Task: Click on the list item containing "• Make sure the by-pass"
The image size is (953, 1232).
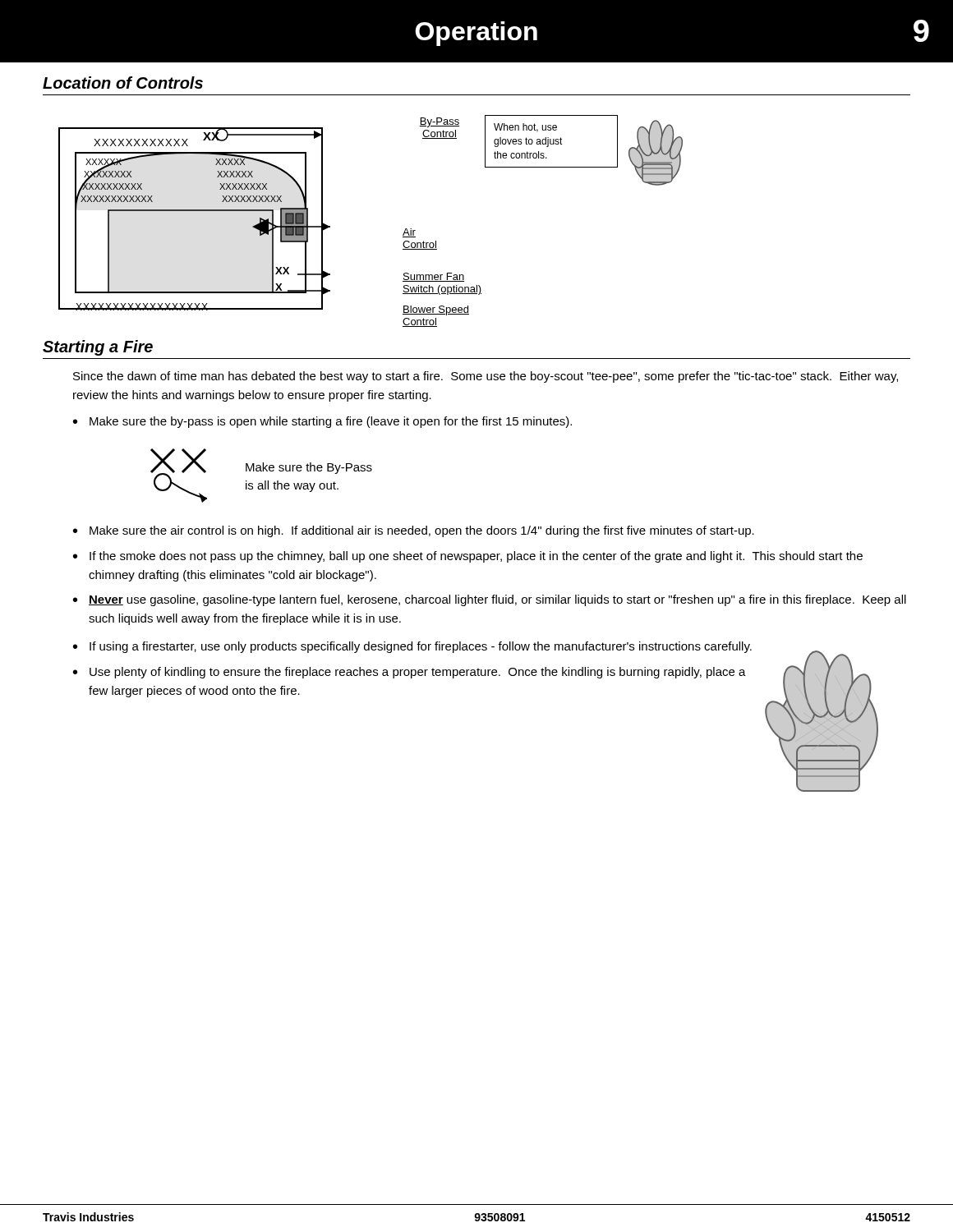Action: coord(491,422)
